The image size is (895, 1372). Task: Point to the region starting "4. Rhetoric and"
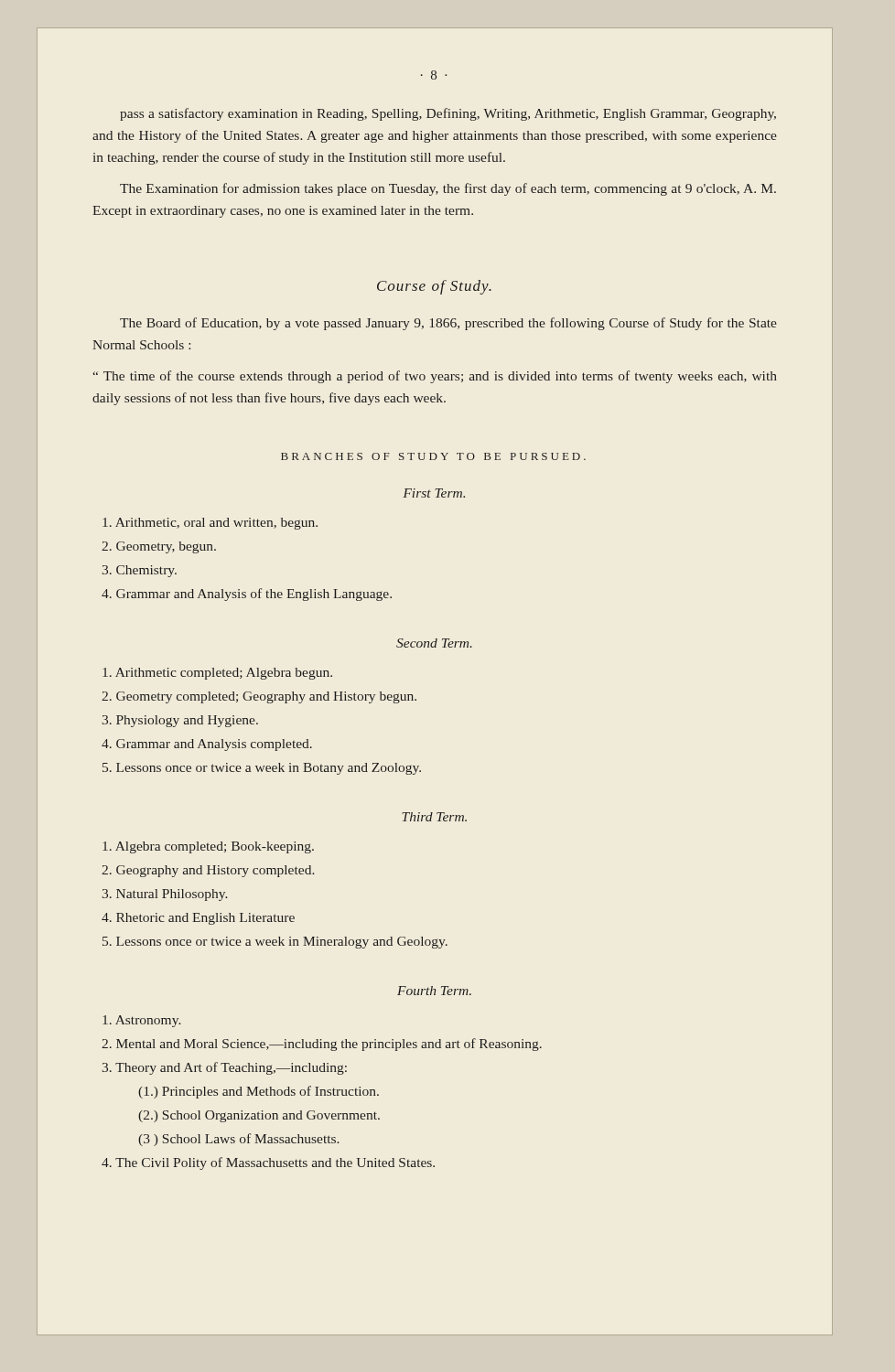198,917
